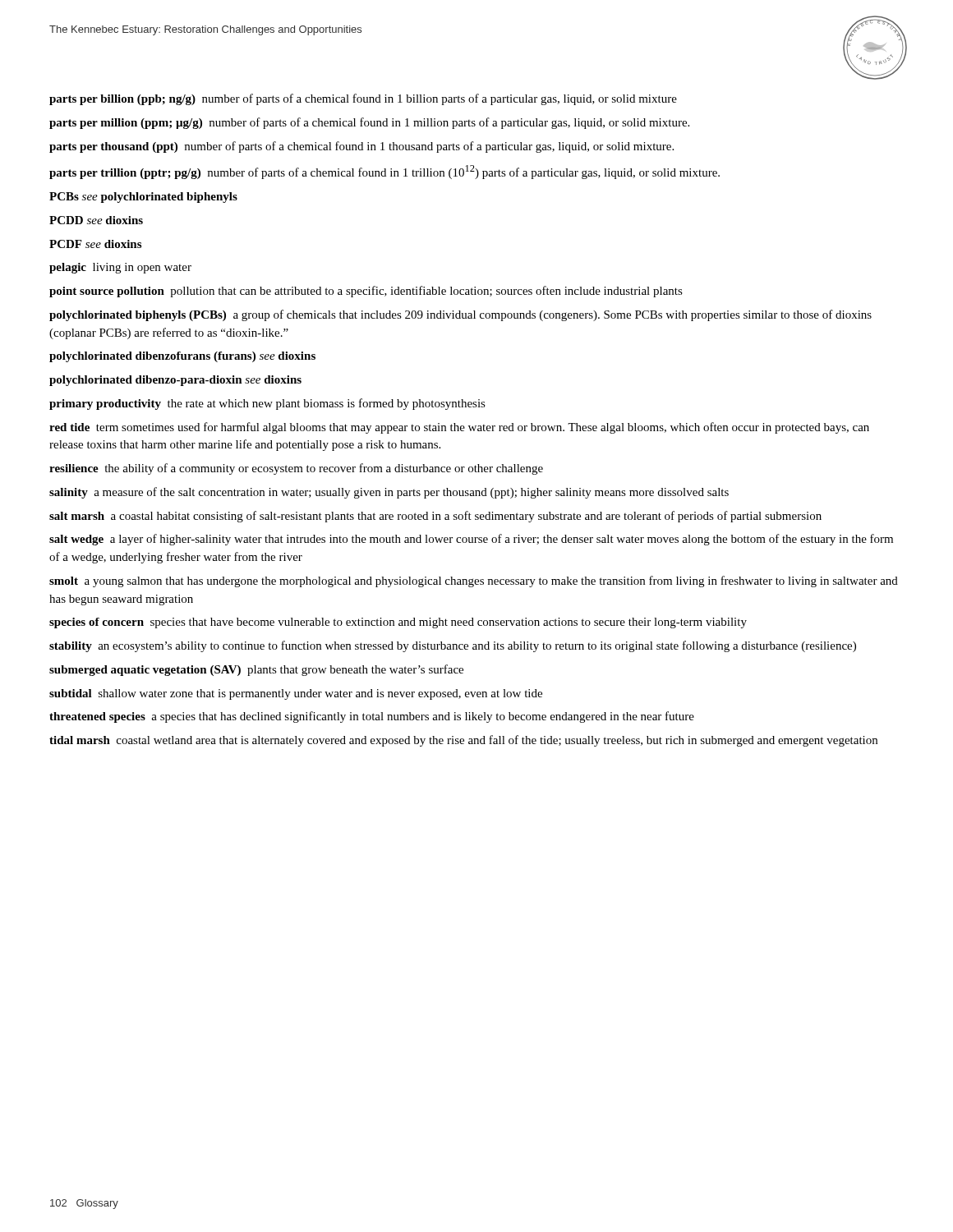Find the block starting "polychlorinated dibenzo-para-dioxin see"
Screen dimensions: 1232x953
[175, 379]
